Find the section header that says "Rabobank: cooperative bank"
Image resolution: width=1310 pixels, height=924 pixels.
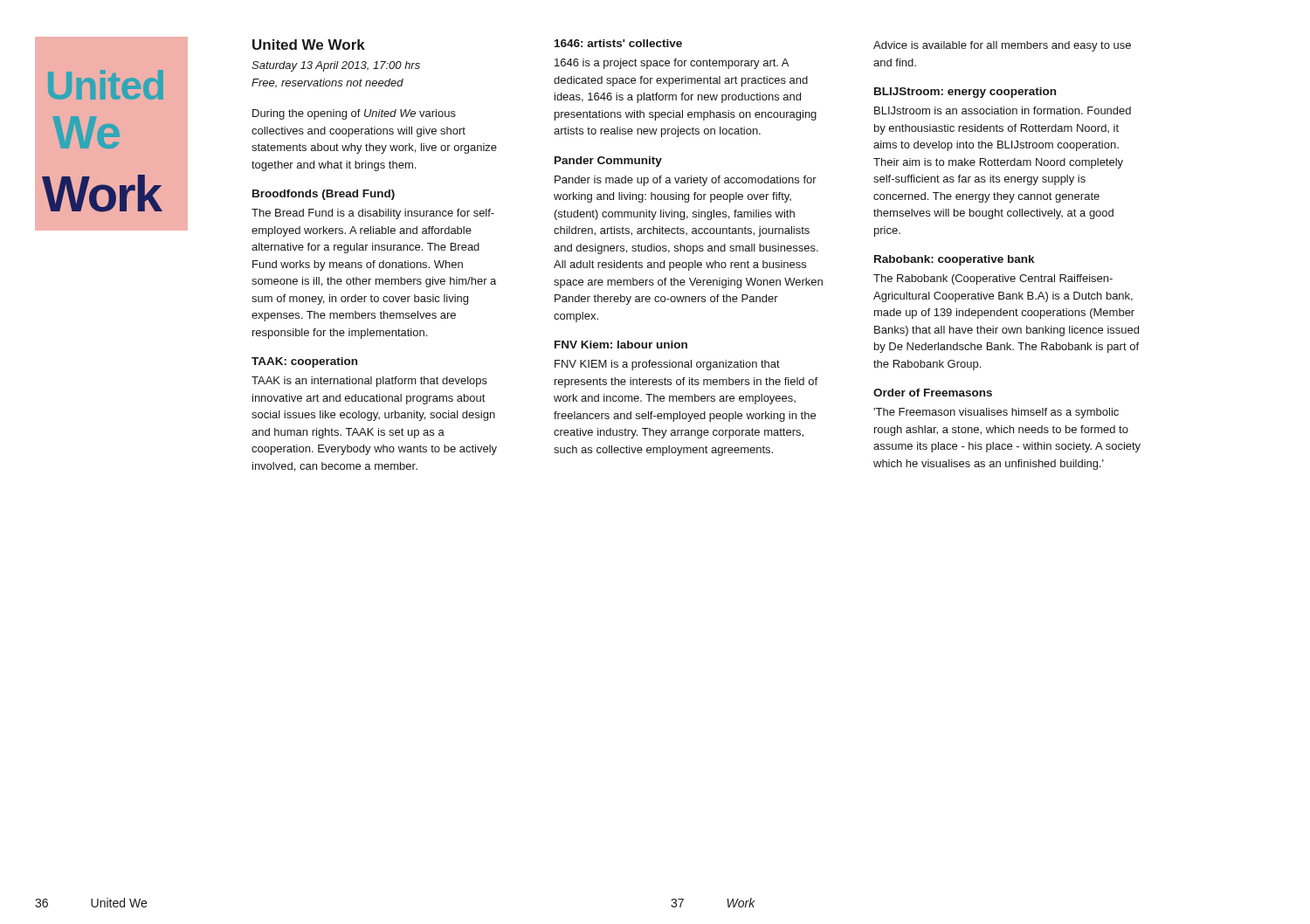(x=954, y=259)
